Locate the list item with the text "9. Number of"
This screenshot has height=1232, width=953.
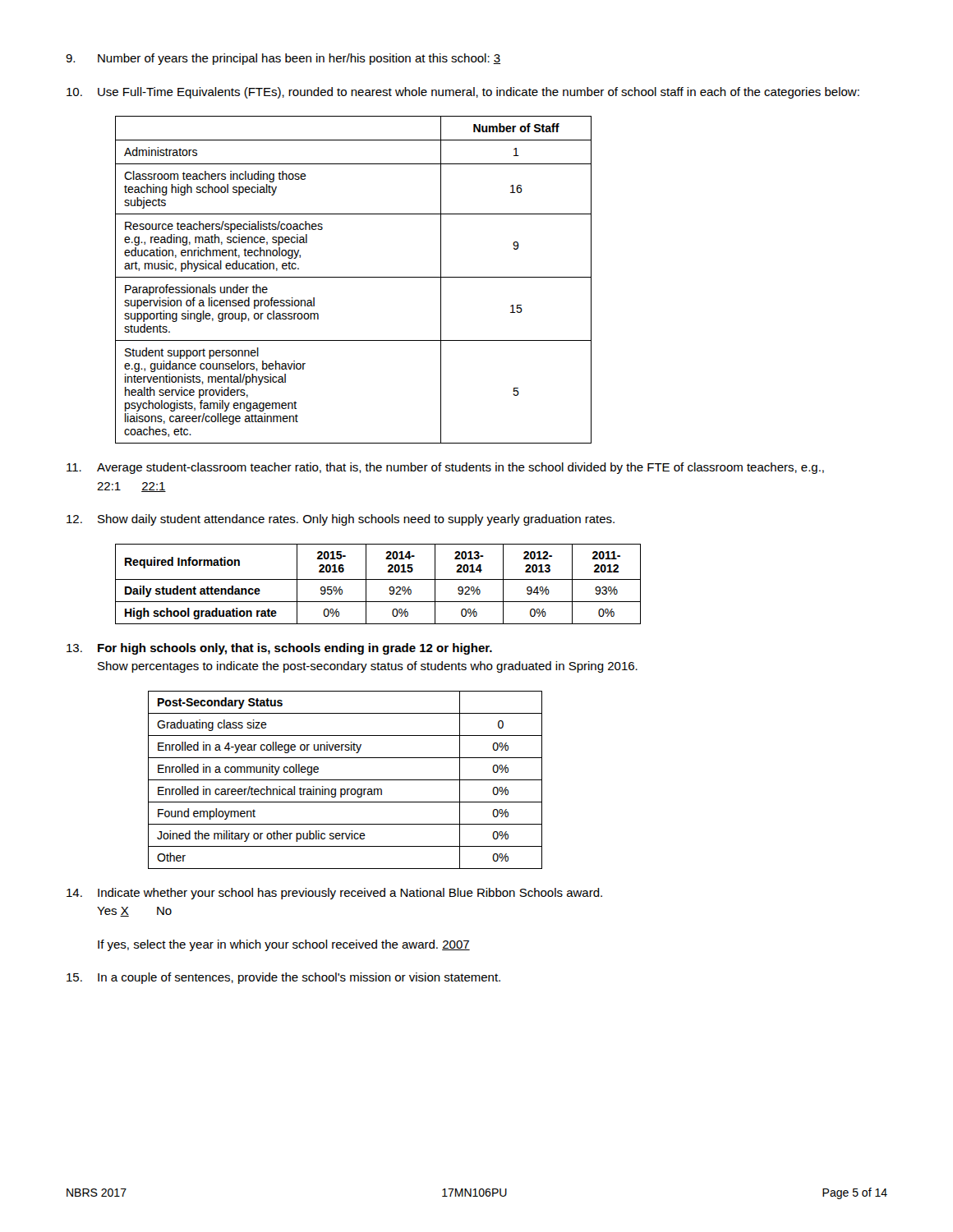(476, 59)
